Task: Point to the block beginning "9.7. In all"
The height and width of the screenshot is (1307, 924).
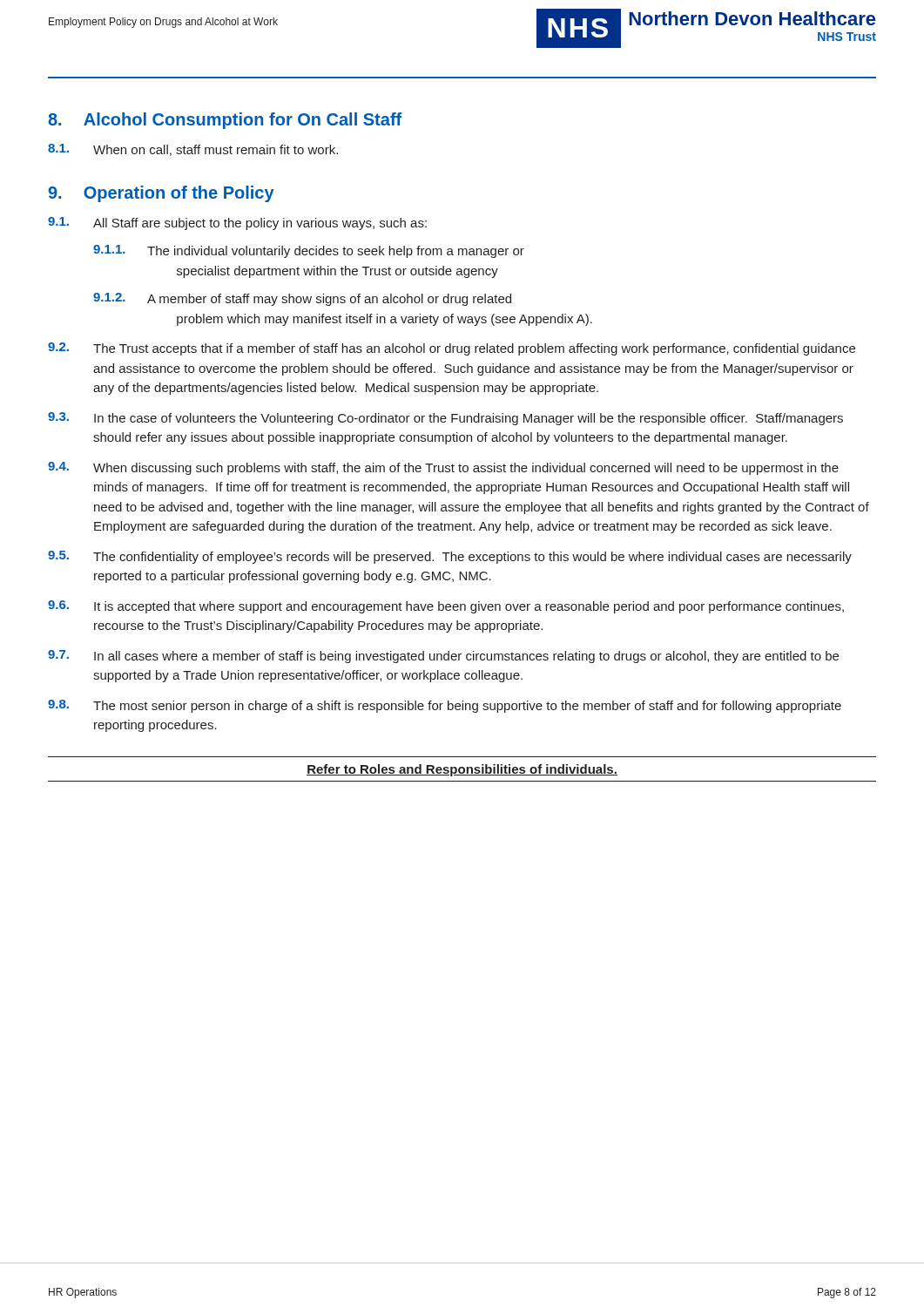Action: (462, 666)
